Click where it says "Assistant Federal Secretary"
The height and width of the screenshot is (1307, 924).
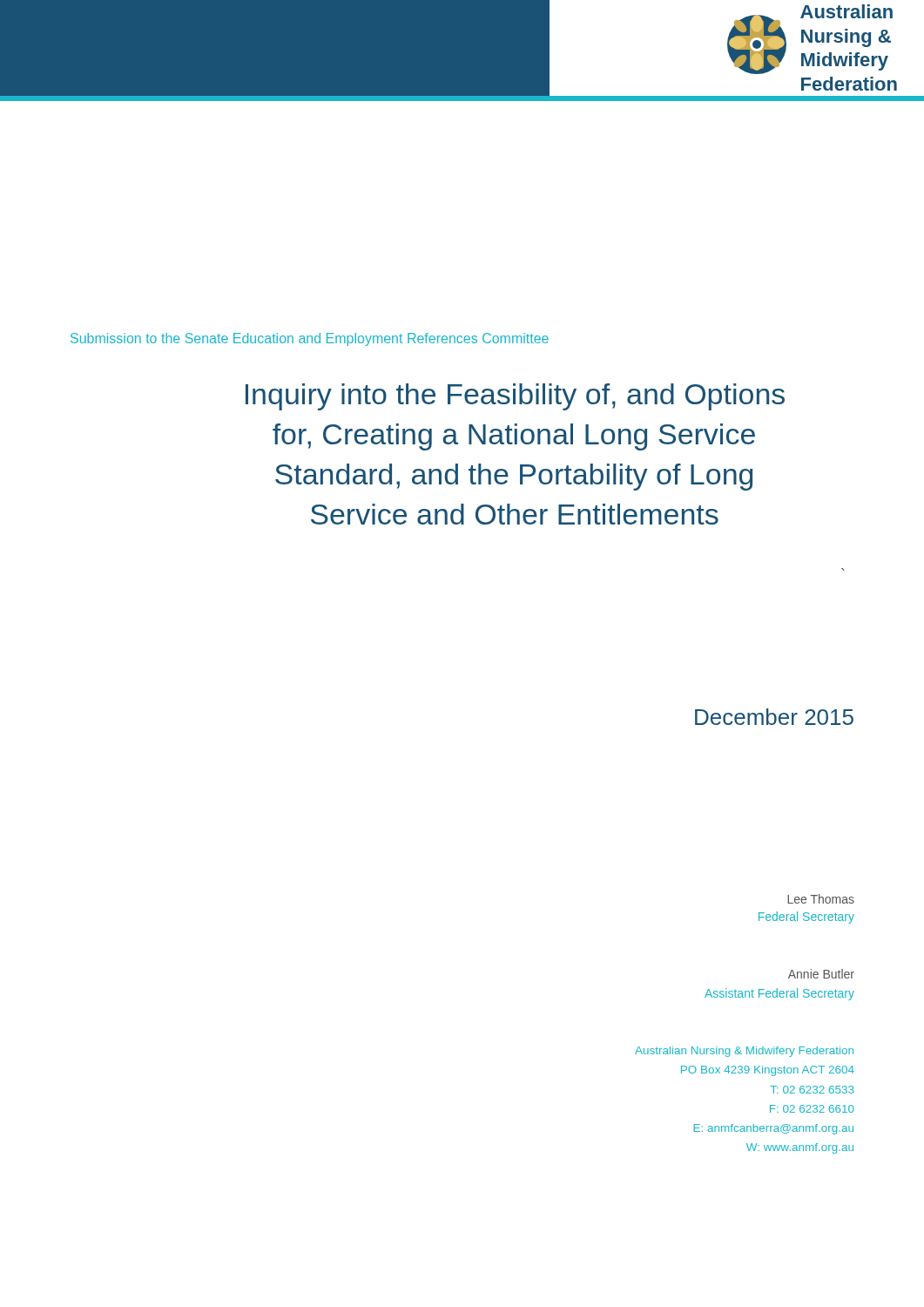pyautogui.click(x=779, y=993)
